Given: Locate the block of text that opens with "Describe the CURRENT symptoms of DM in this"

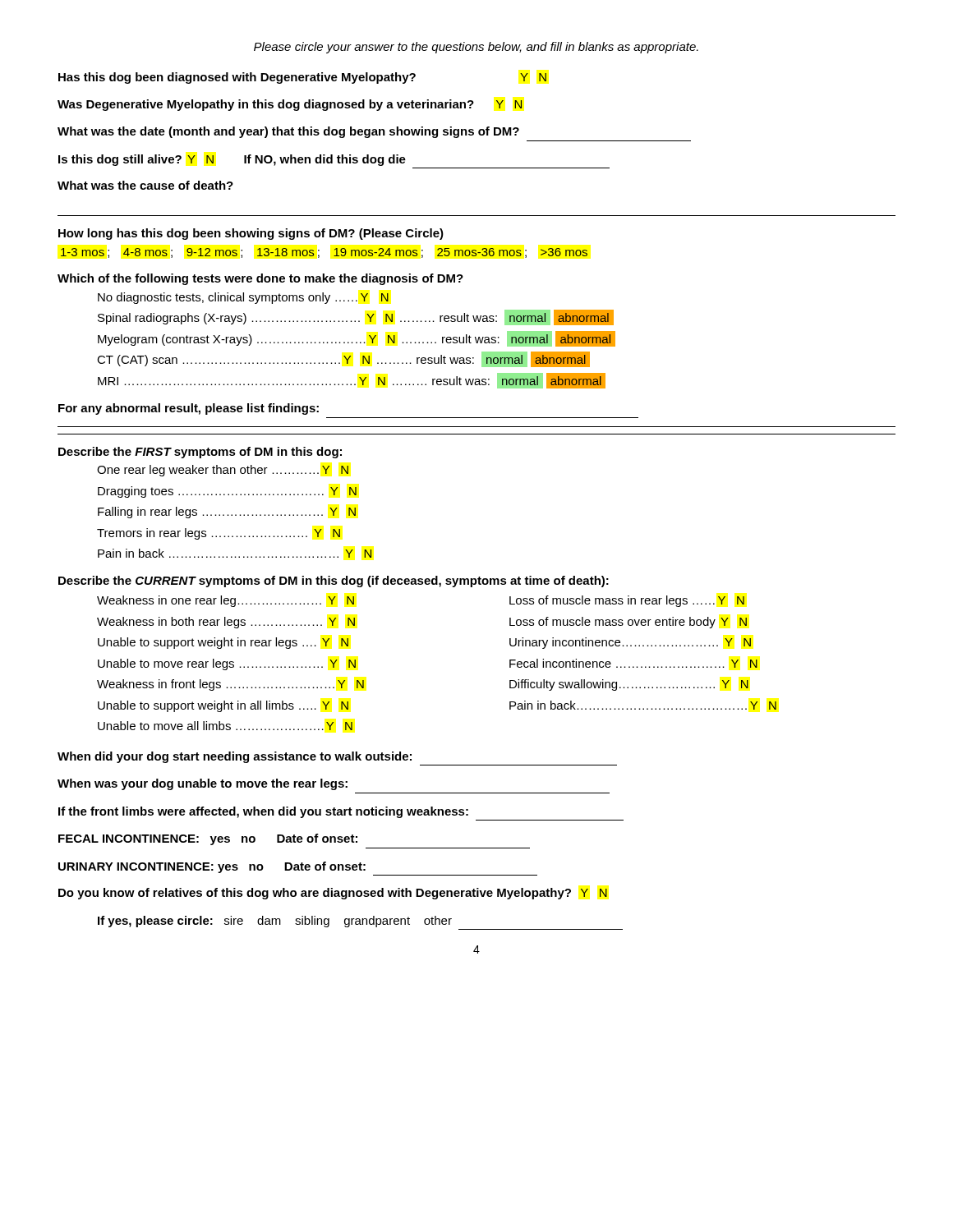Looking at the screenshot, I should [334, 582].
